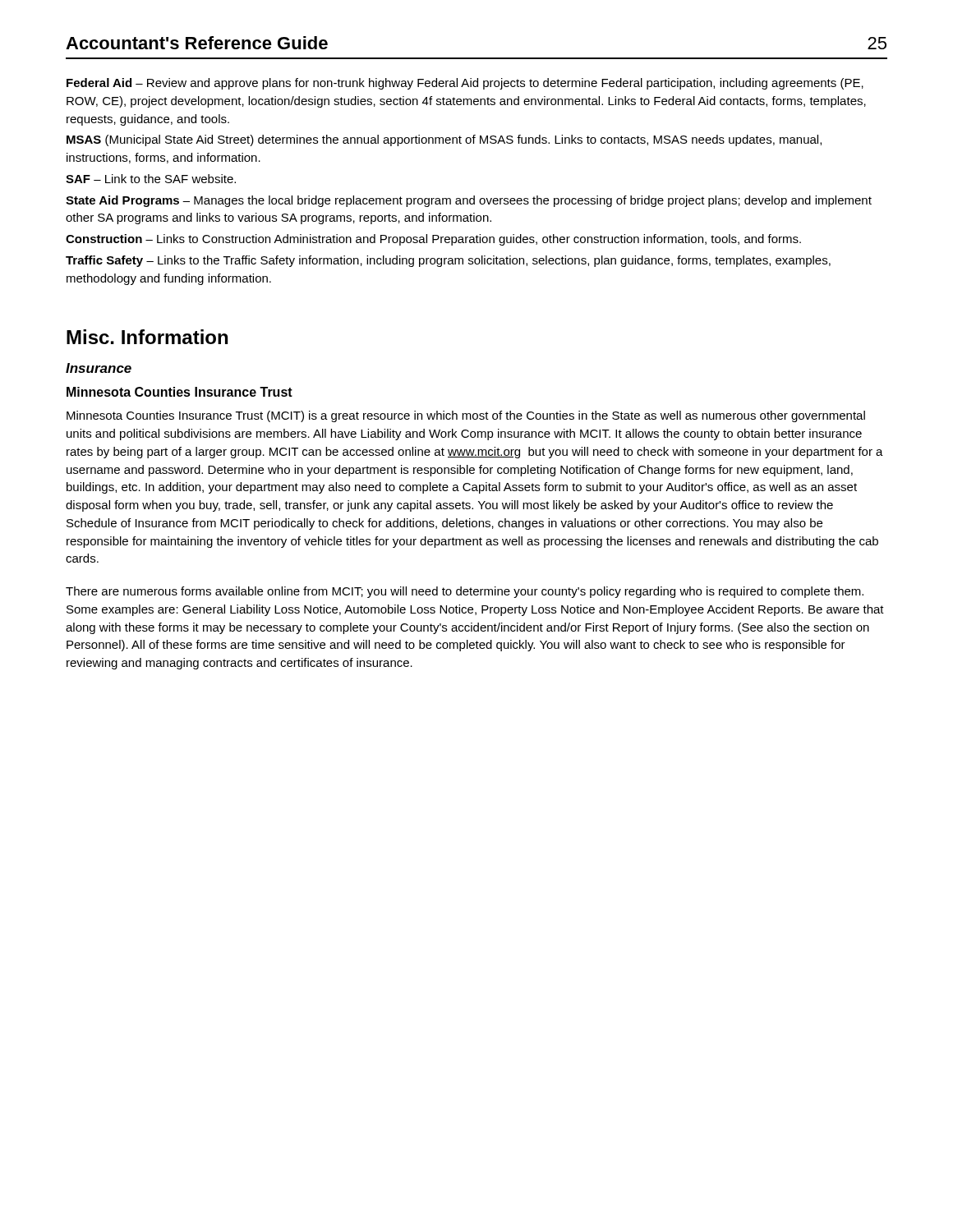Point to the block beginning "Construction – Links to Construction Administration"
The height and width of the screenshot is (1232, 953).
coord(434,239)
